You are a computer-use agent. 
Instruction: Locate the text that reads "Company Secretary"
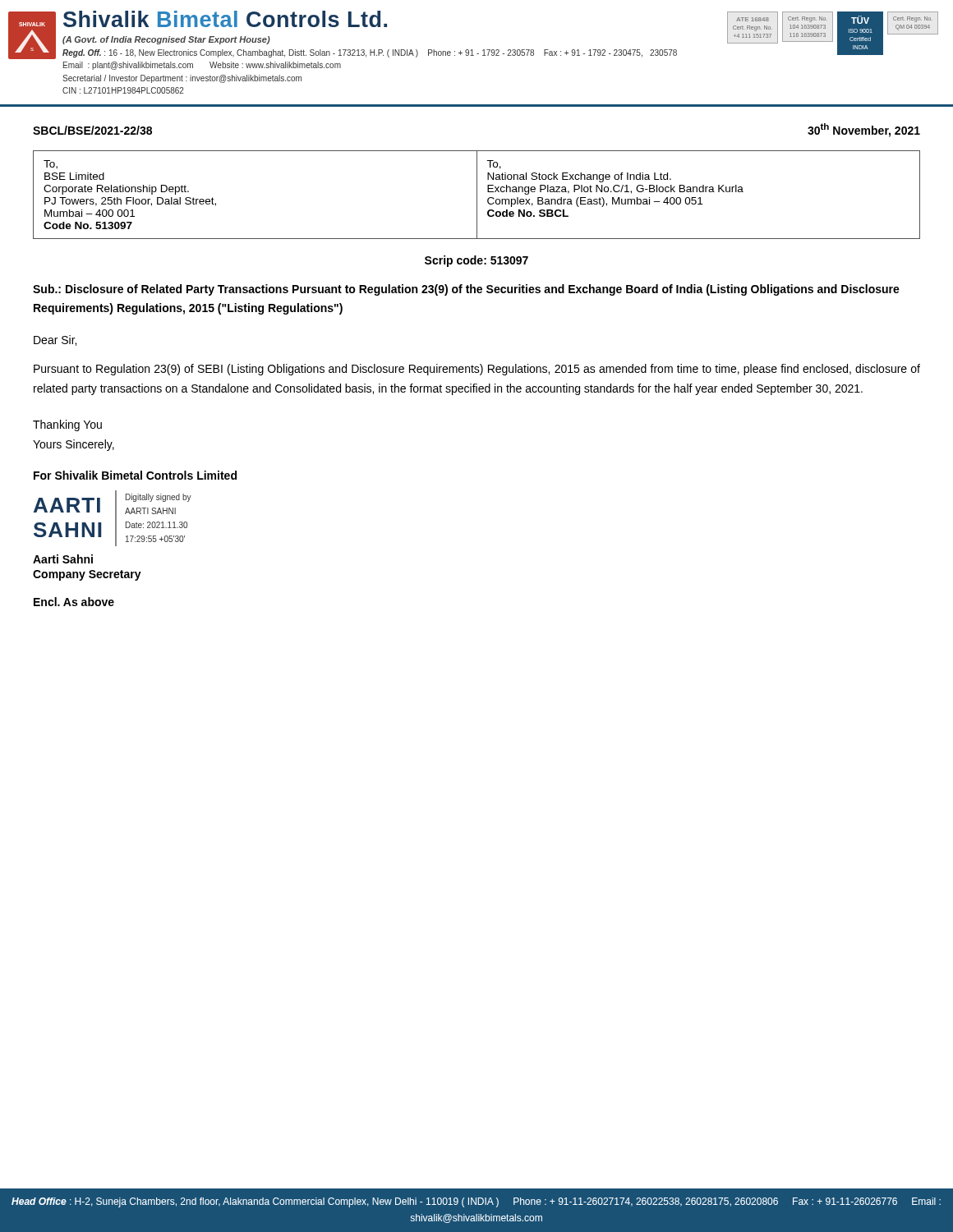tap(87, 574)
